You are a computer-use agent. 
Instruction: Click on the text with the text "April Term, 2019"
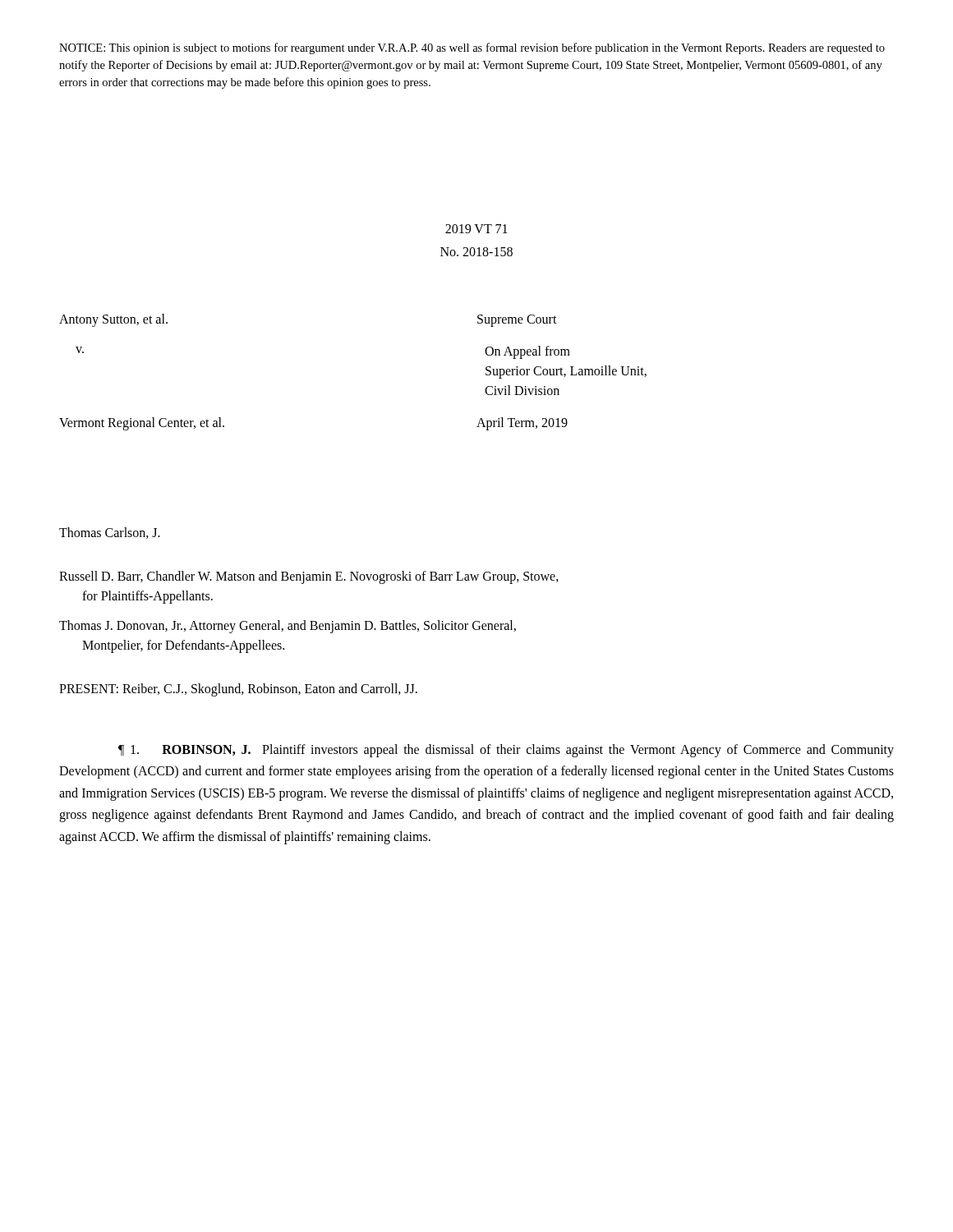(522, 423)
